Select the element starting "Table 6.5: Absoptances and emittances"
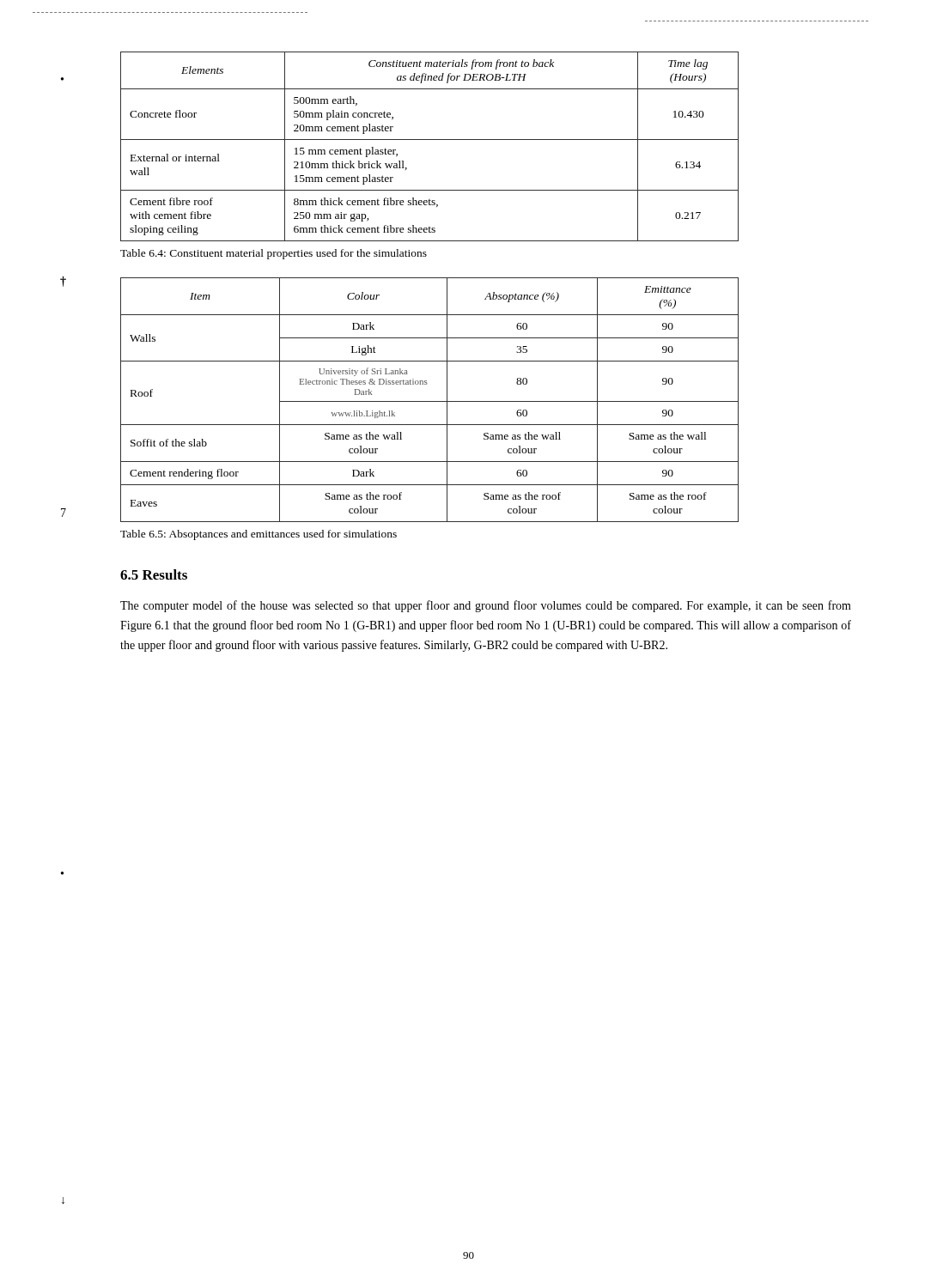Viewport: 937px width, 1288px height. [259, 534]
